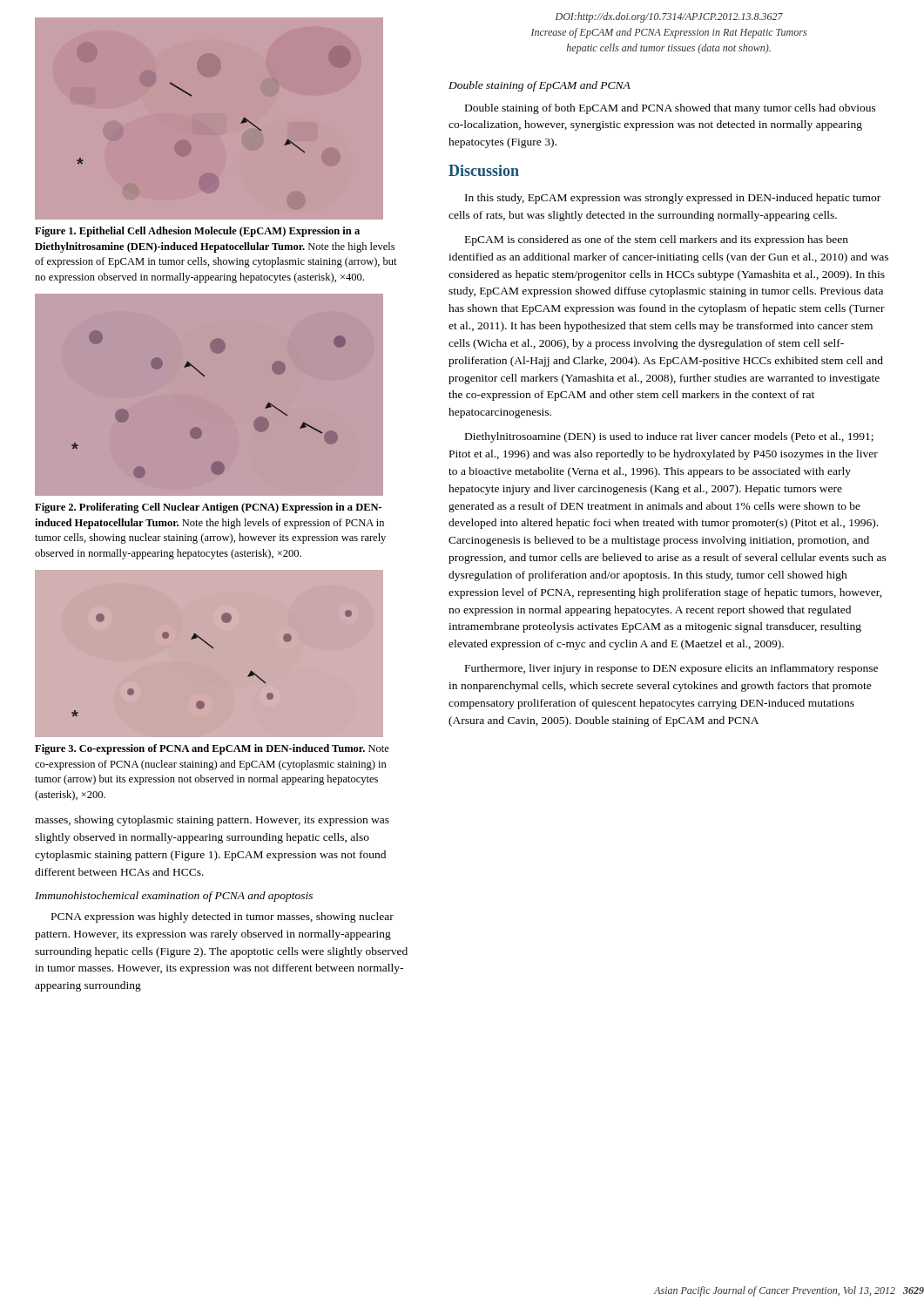
Task: Find the element starting "In this study,"
Action: tap(669, 459)
